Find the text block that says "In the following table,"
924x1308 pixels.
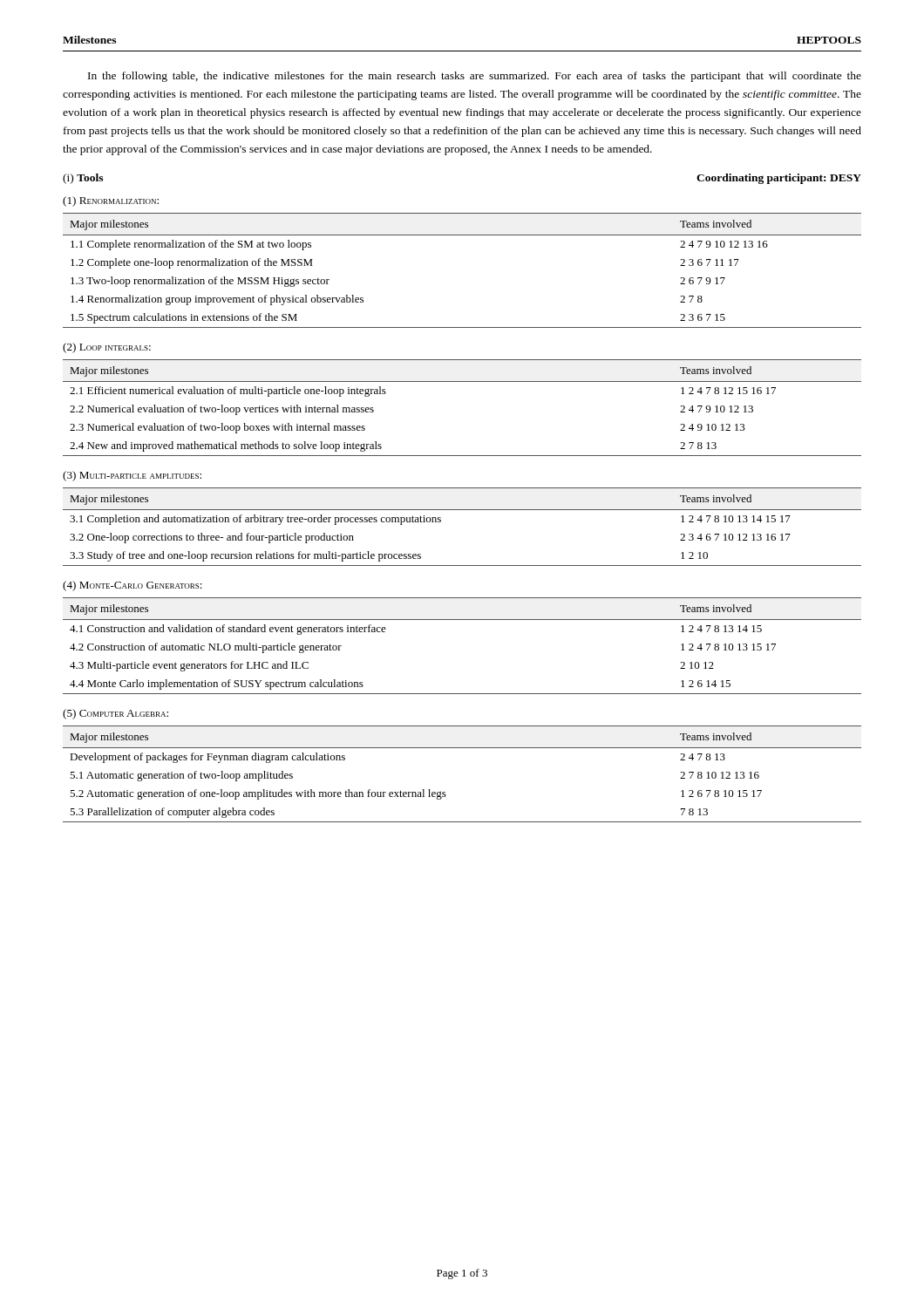[x=462, y=112]
